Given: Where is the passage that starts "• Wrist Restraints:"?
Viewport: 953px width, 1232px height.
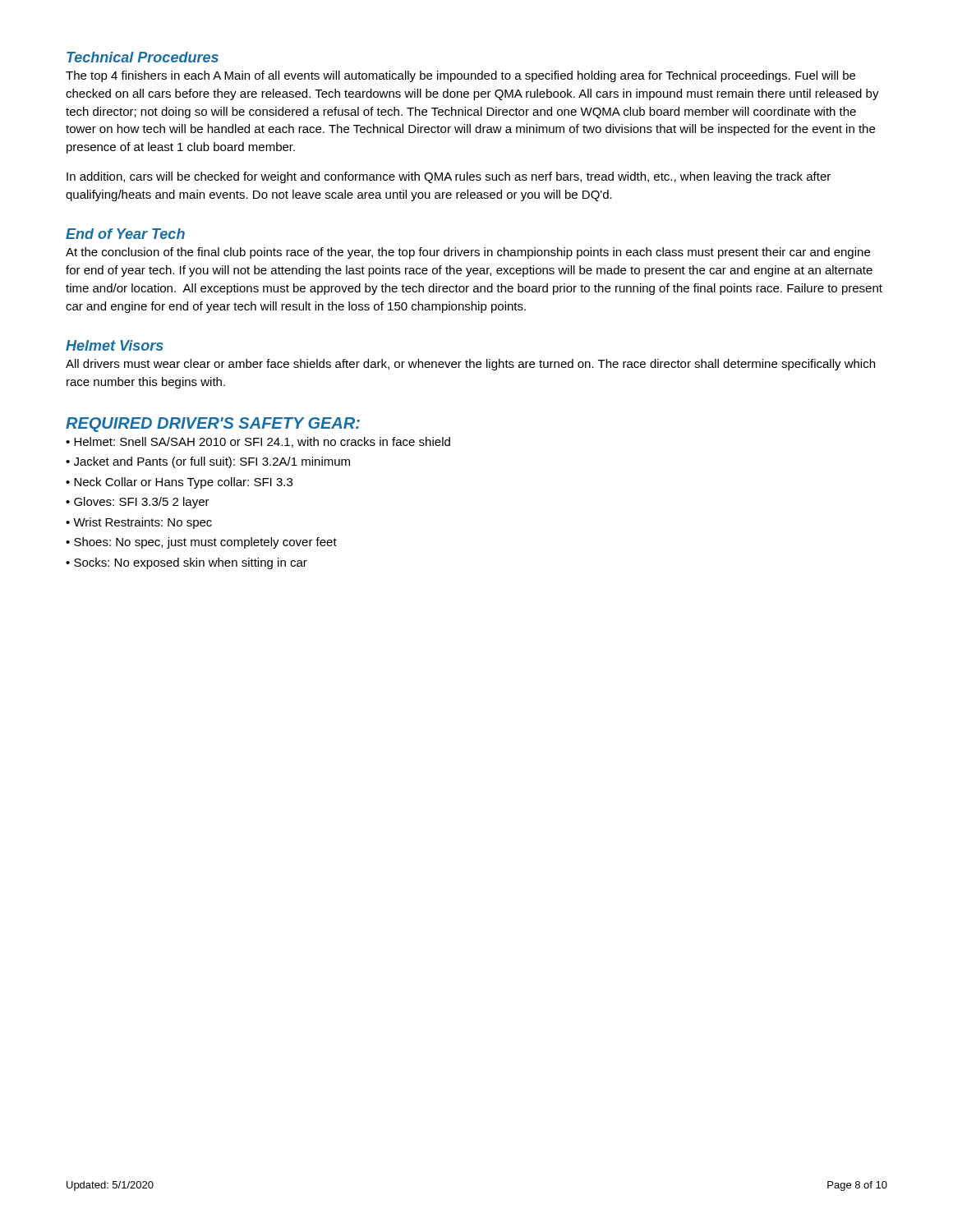Looking at the screenshot, I should 139,522.
